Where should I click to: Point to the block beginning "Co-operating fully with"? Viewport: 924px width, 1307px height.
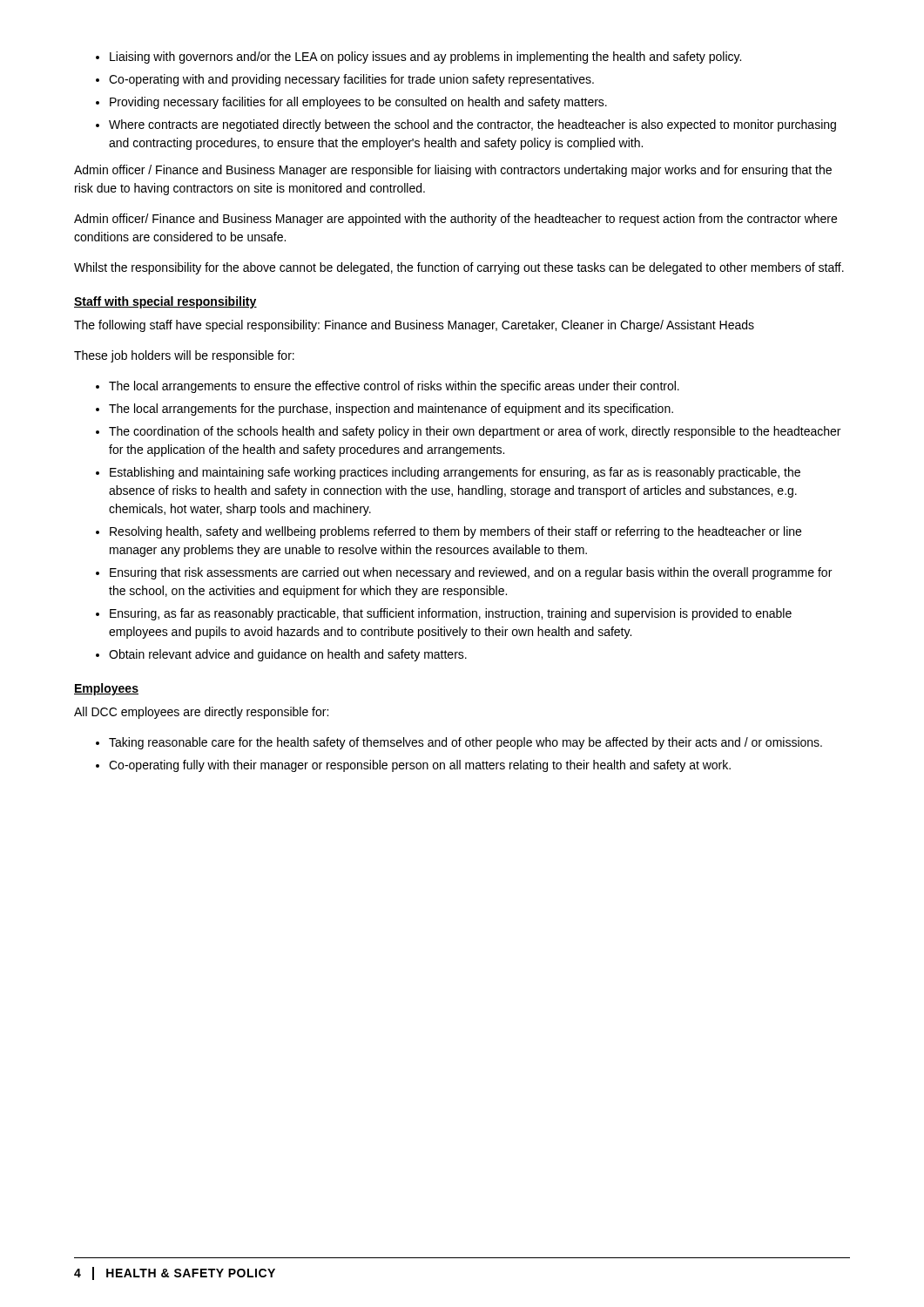420,765
